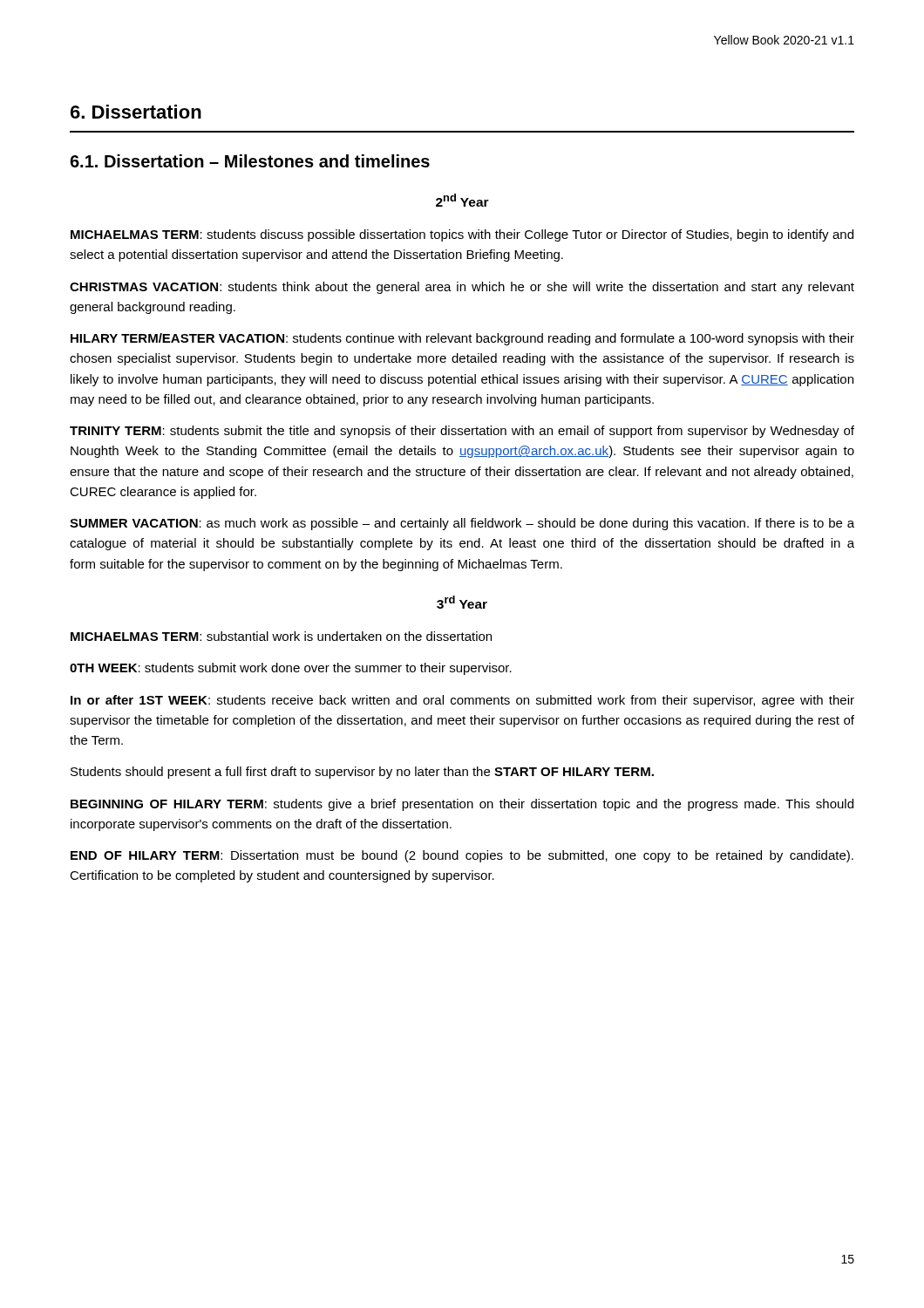Click on the text block with the text "MICHAELMAS TERM: substantial work is"
Screen dimensions: 1308x924
coord(281,636)
